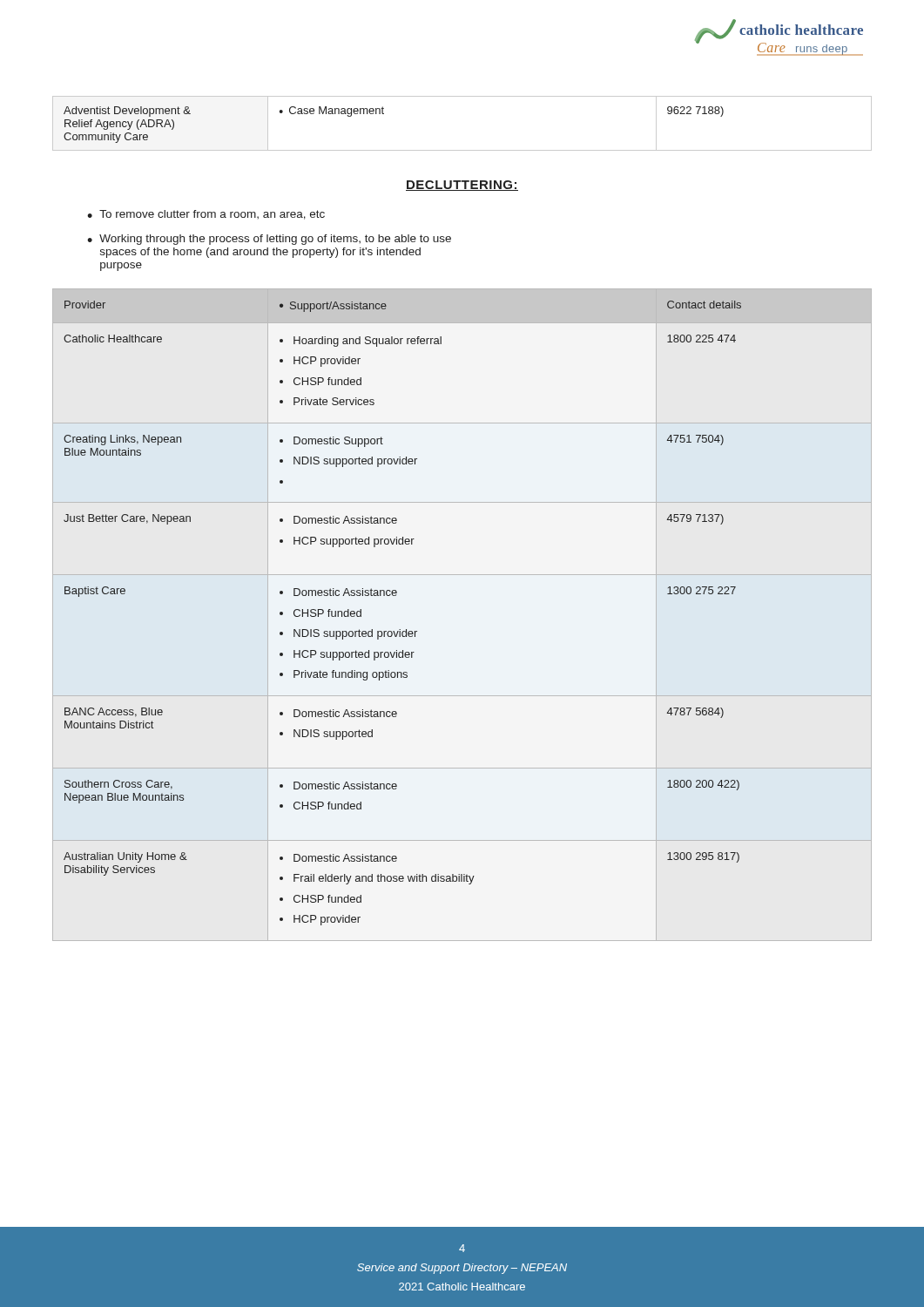Find the block on this page that starts "• Working through"
This screenshot has width=924, height=1307.
(x=269, y=251)
